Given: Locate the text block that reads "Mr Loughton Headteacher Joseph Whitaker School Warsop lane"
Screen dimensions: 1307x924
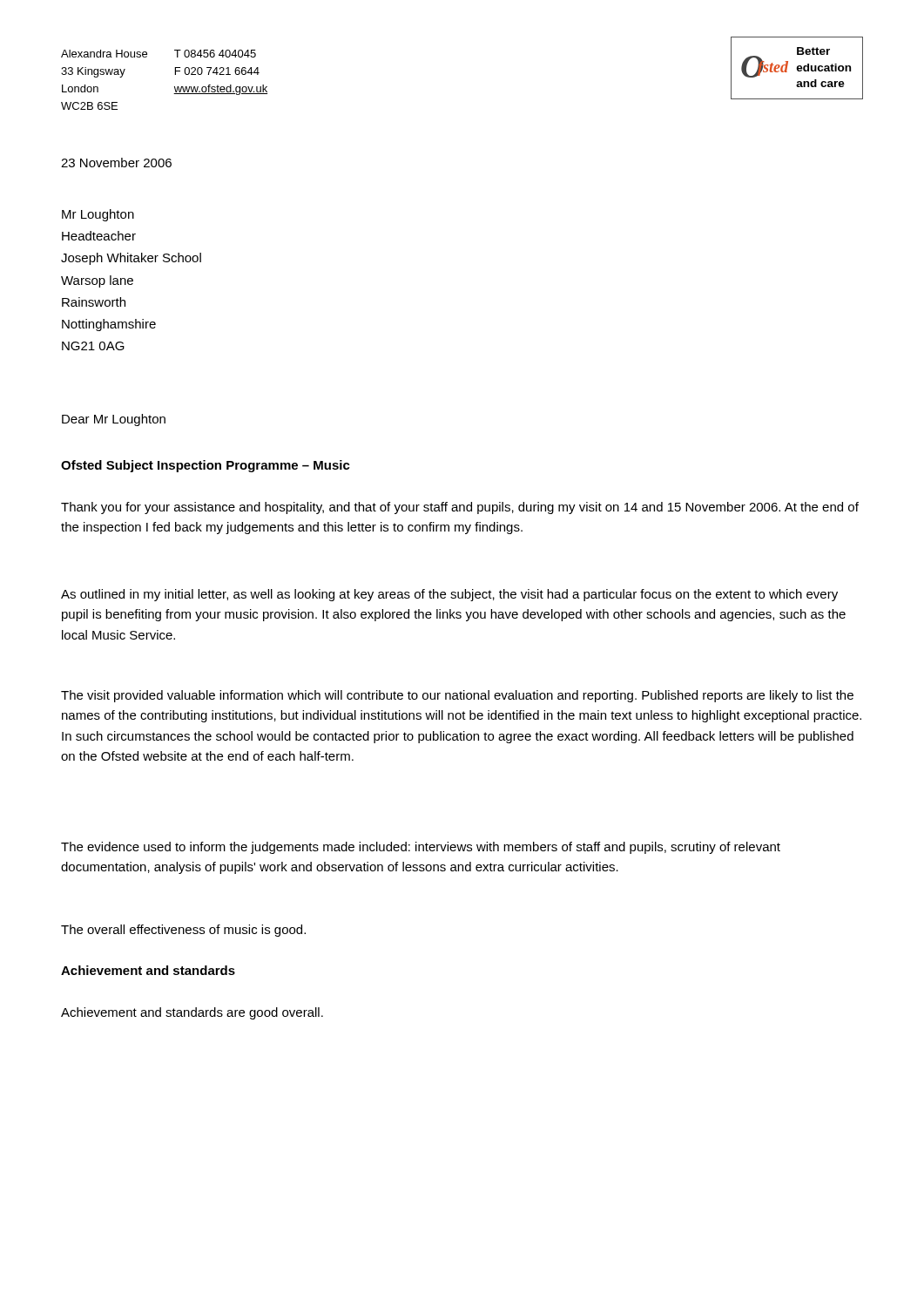Looking at the screenshot, I should tap(131, 280).
